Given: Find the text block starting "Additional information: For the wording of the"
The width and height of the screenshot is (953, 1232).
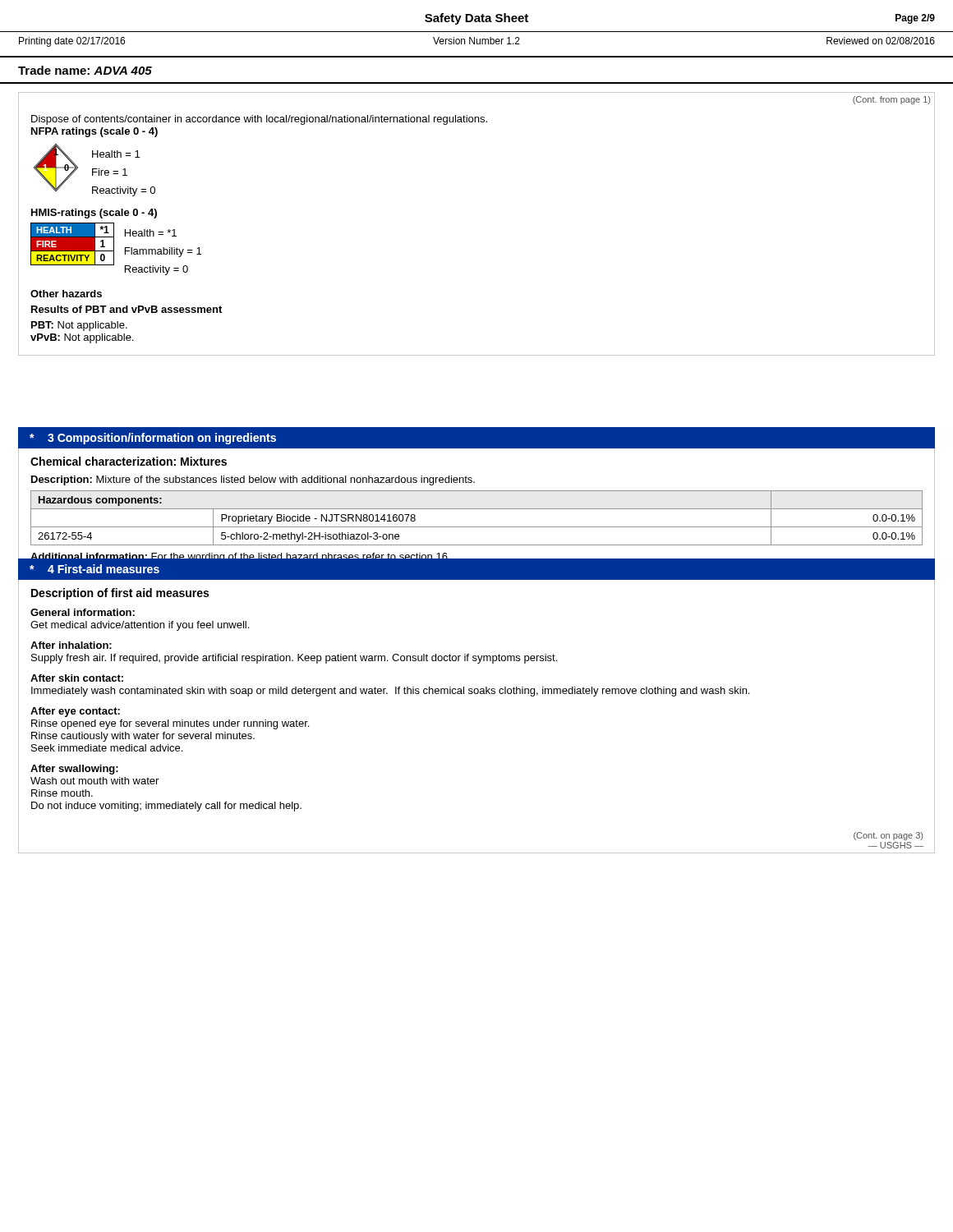Looking at the screenshot, I should pos(241,556).
